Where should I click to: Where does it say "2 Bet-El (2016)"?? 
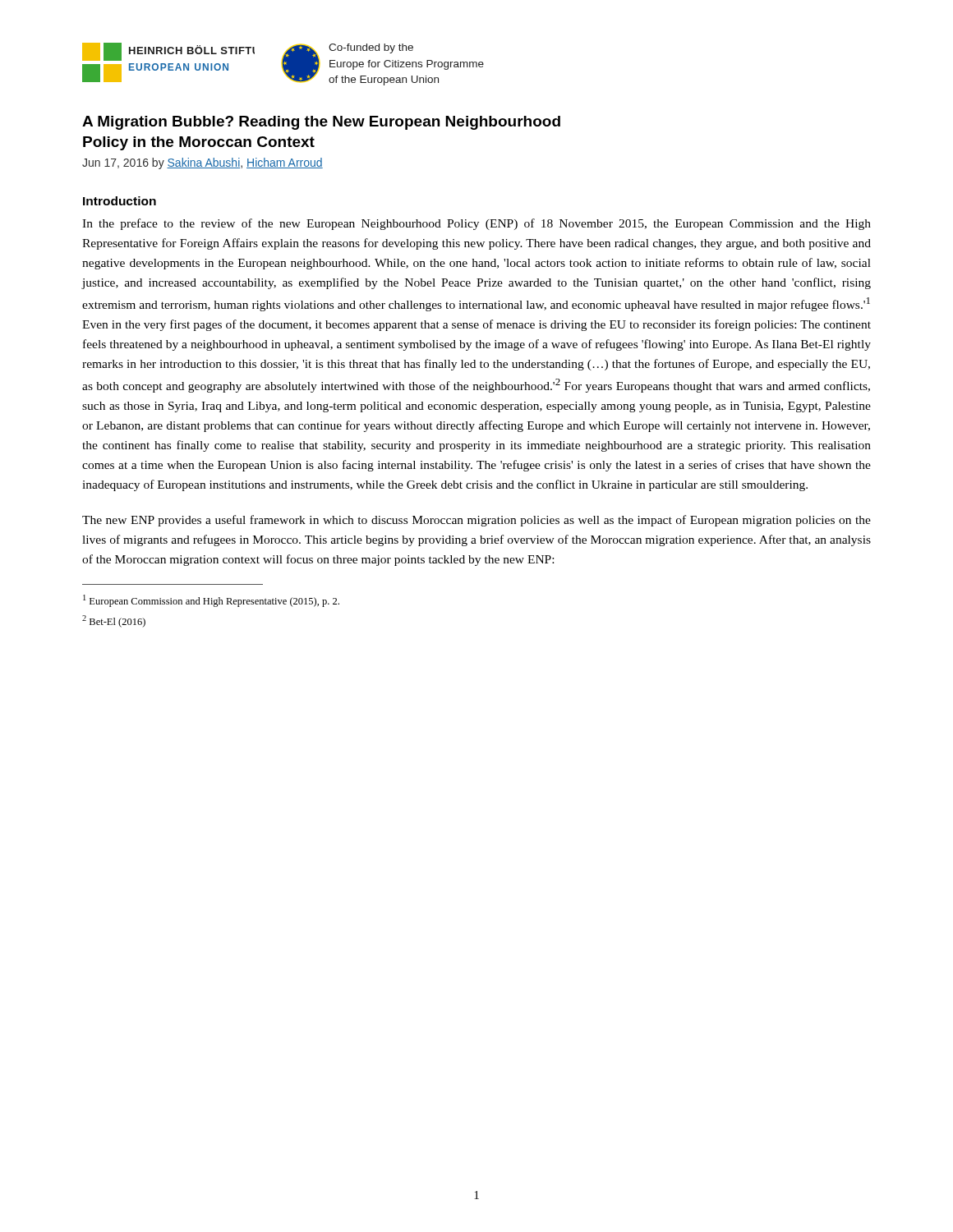tap(114, 620)
